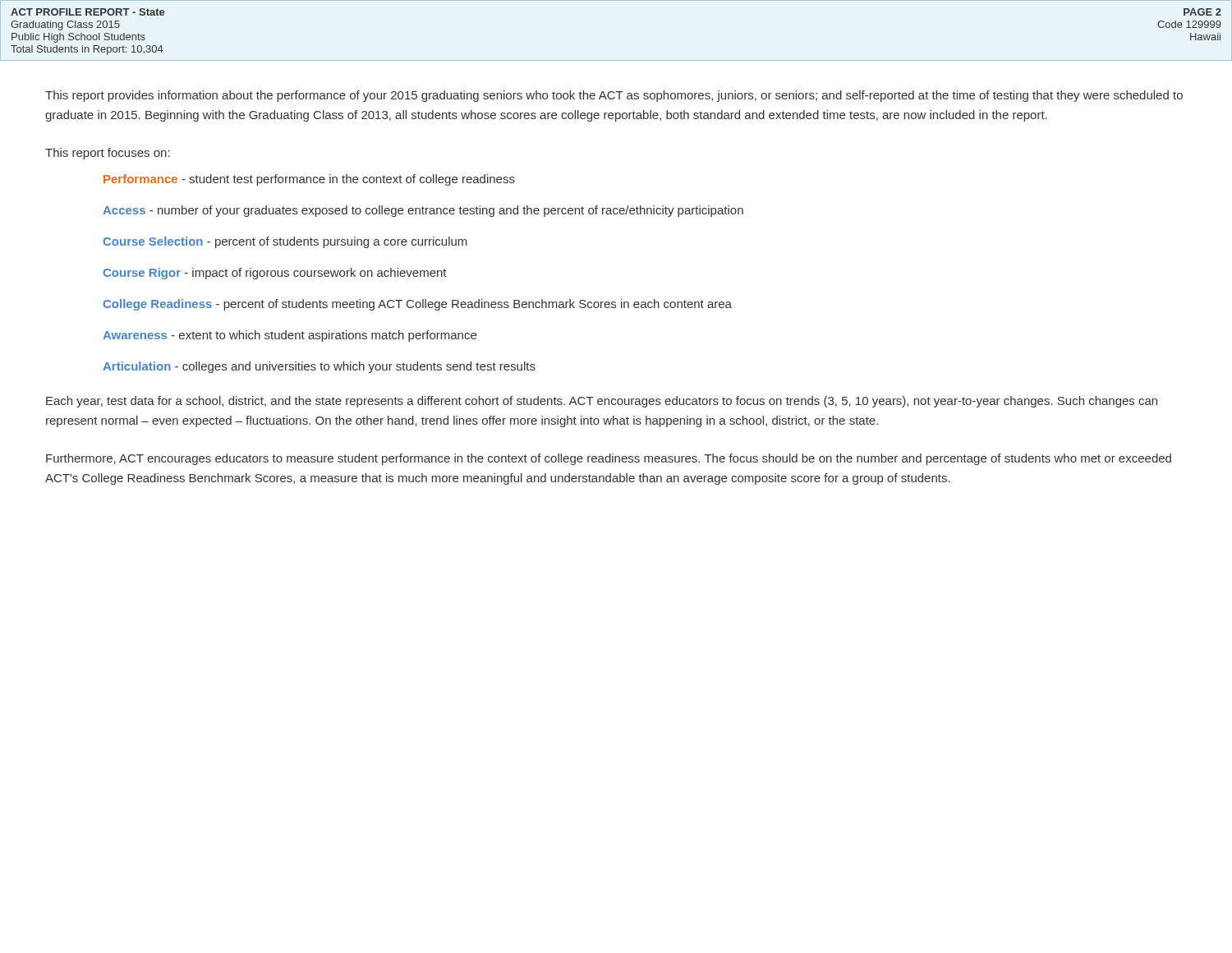Locate the block of text that opens with "College Readiness - percent of students meeting ACT"
1232x953 pixels.
(x=417, y=304)
